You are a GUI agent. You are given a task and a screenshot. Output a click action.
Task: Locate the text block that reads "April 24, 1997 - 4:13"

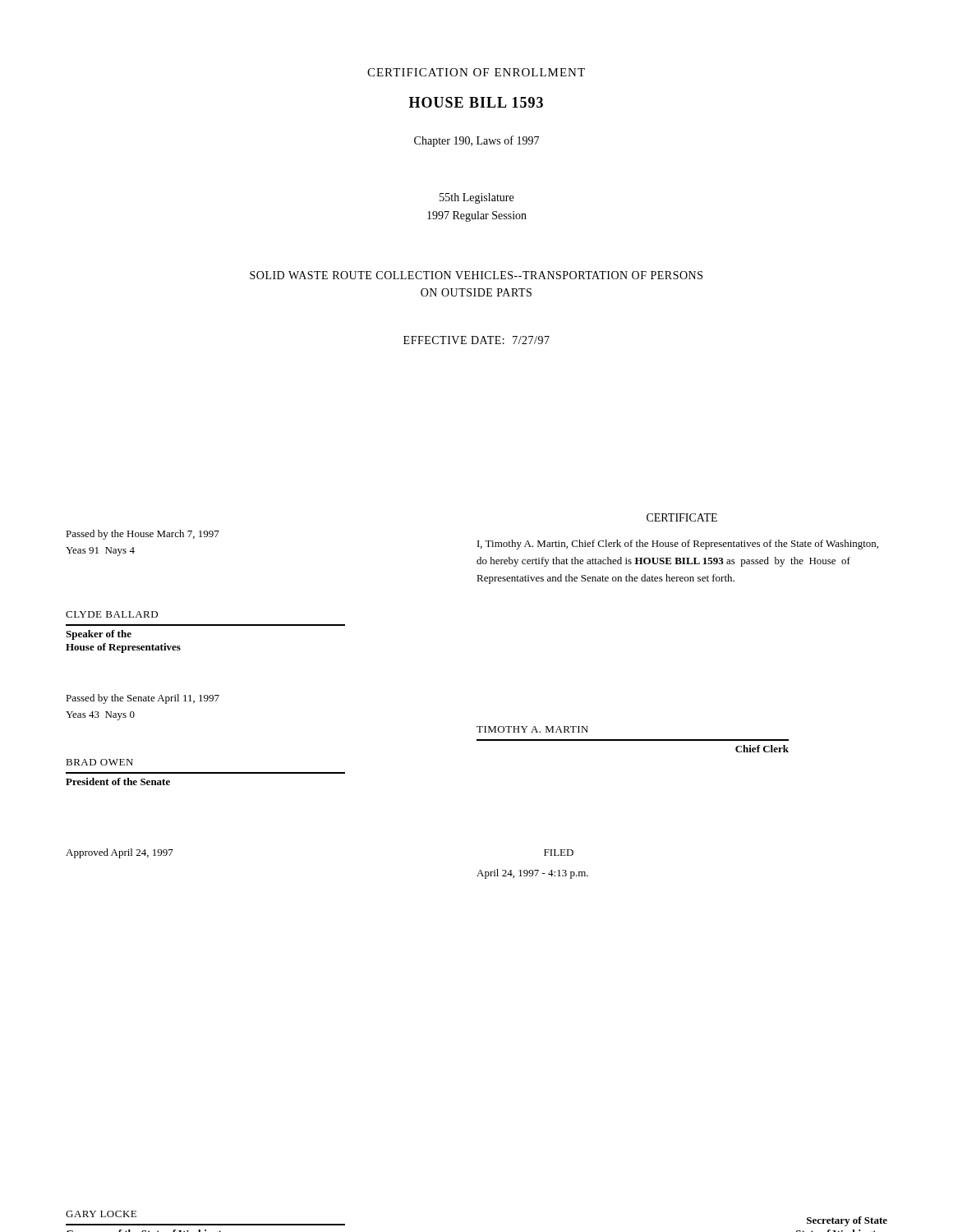533,873
